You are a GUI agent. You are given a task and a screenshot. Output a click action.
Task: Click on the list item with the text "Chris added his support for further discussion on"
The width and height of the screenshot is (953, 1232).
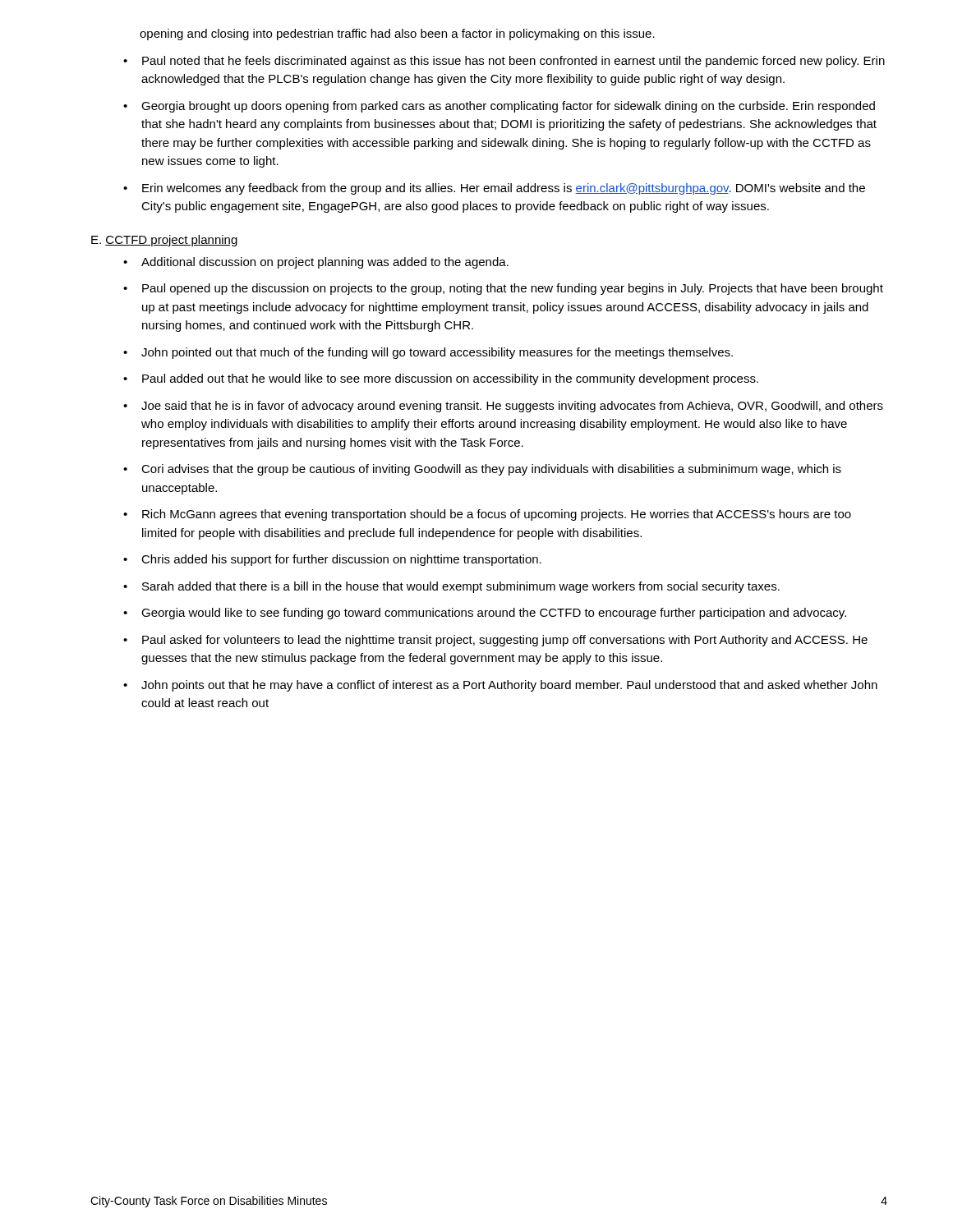click(x=505, y=560)
